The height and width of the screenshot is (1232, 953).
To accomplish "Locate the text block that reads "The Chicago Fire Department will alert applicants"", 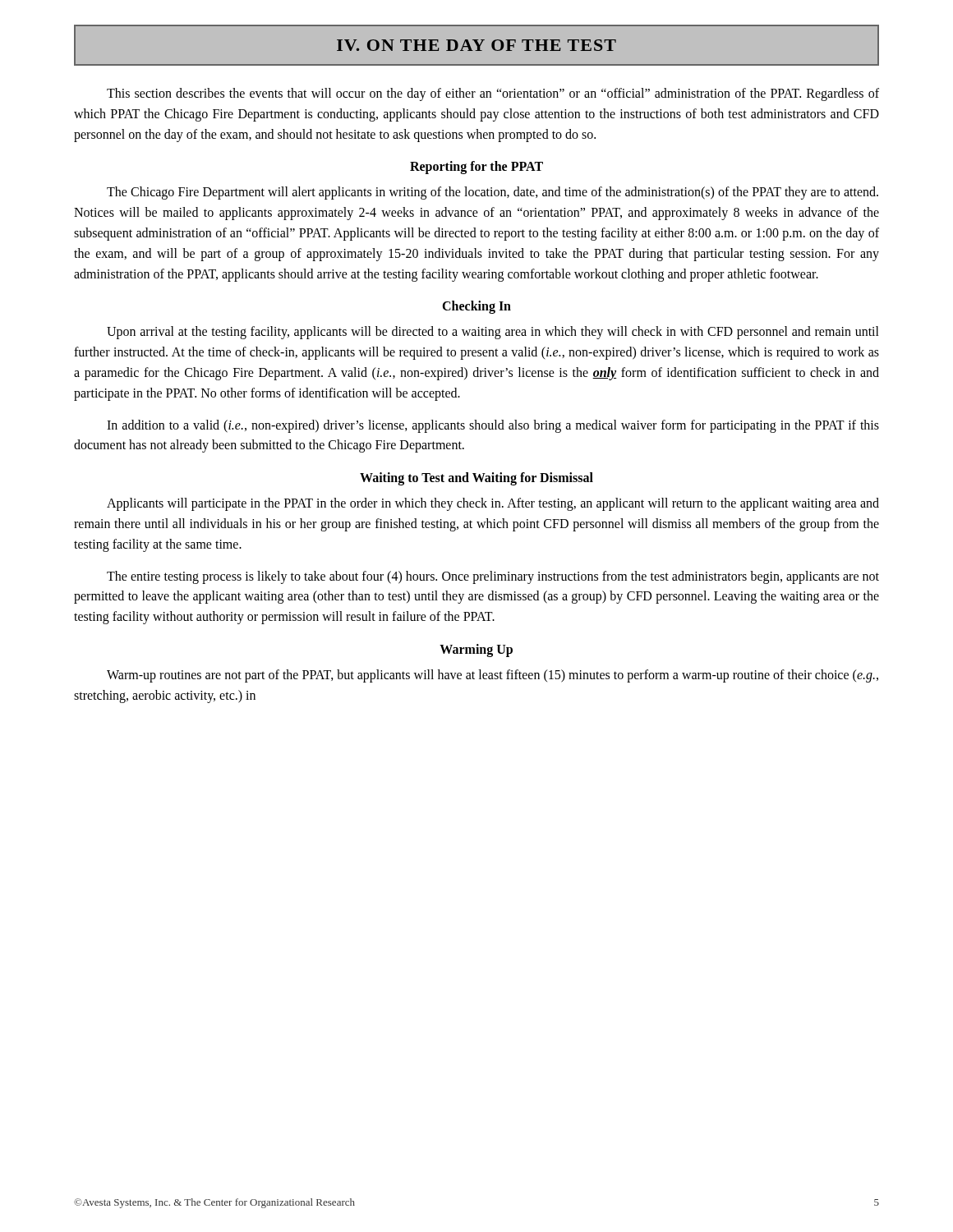I will [x=476, y=233].
